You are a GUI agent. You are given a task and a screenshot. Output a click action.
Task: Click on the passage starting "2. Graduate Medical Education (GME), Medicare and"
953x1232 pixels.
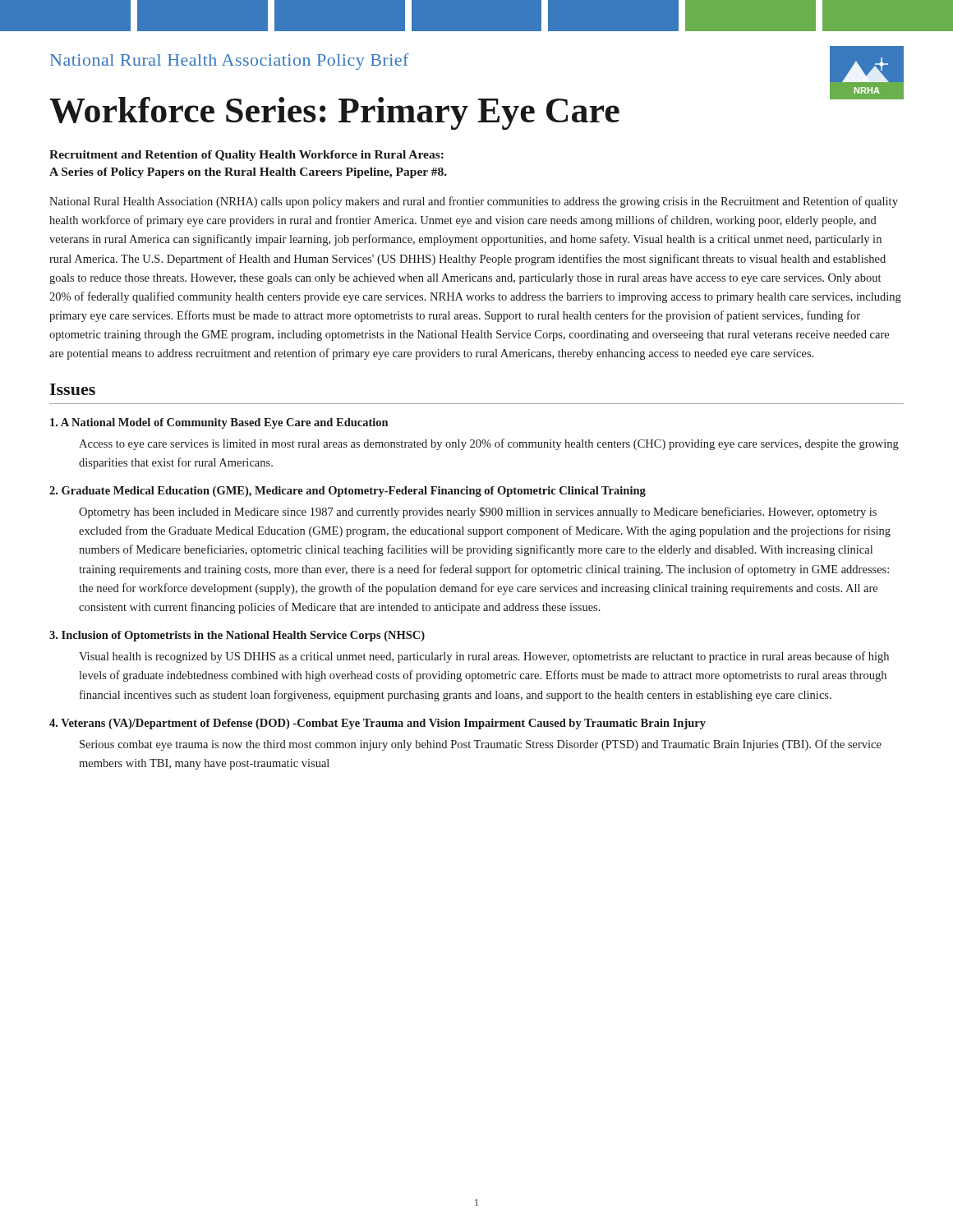pyautogui.click(x=476, y=550)
